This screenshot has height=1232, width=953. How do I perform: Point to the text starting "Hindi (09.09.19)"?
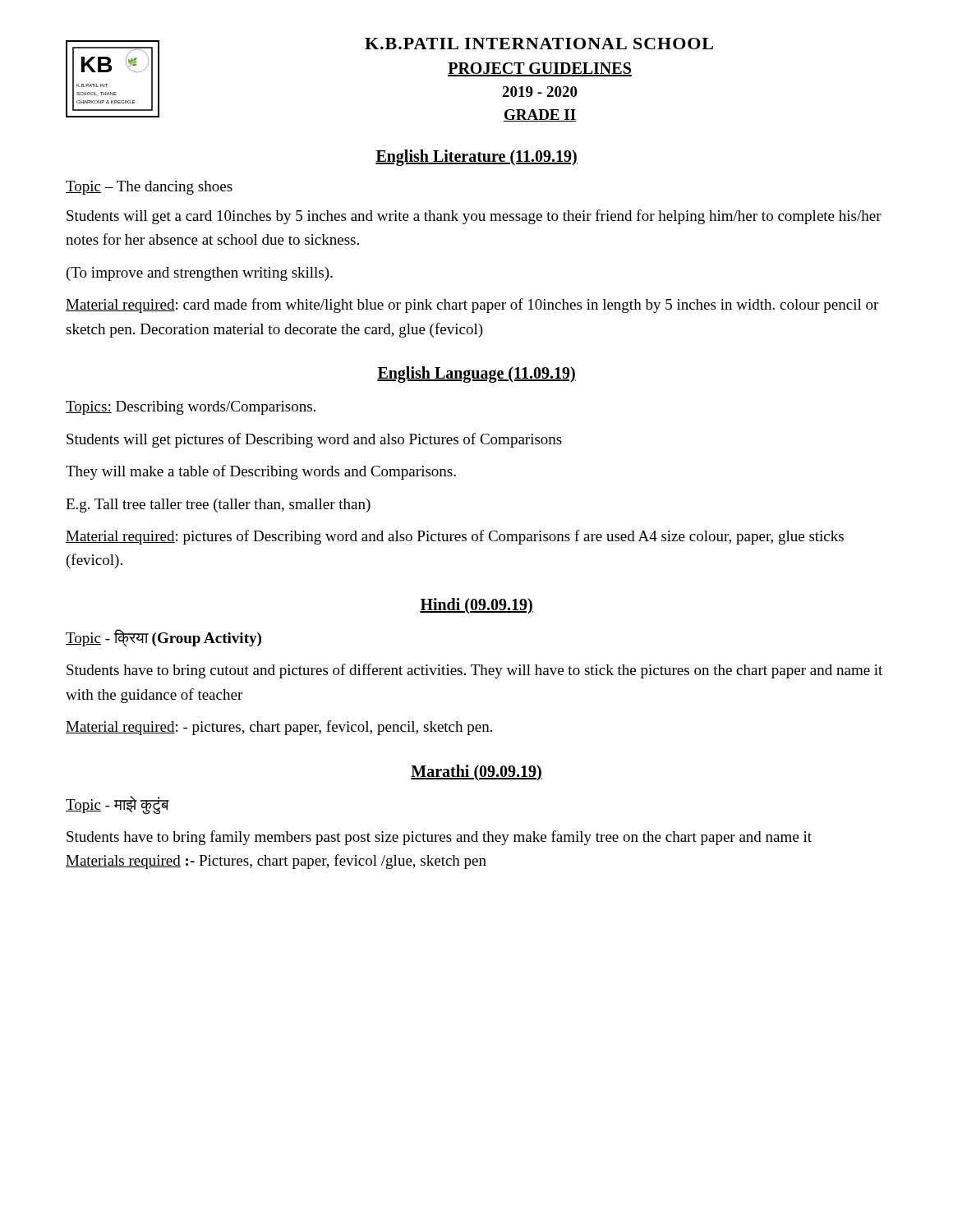(x=476, y=604)
